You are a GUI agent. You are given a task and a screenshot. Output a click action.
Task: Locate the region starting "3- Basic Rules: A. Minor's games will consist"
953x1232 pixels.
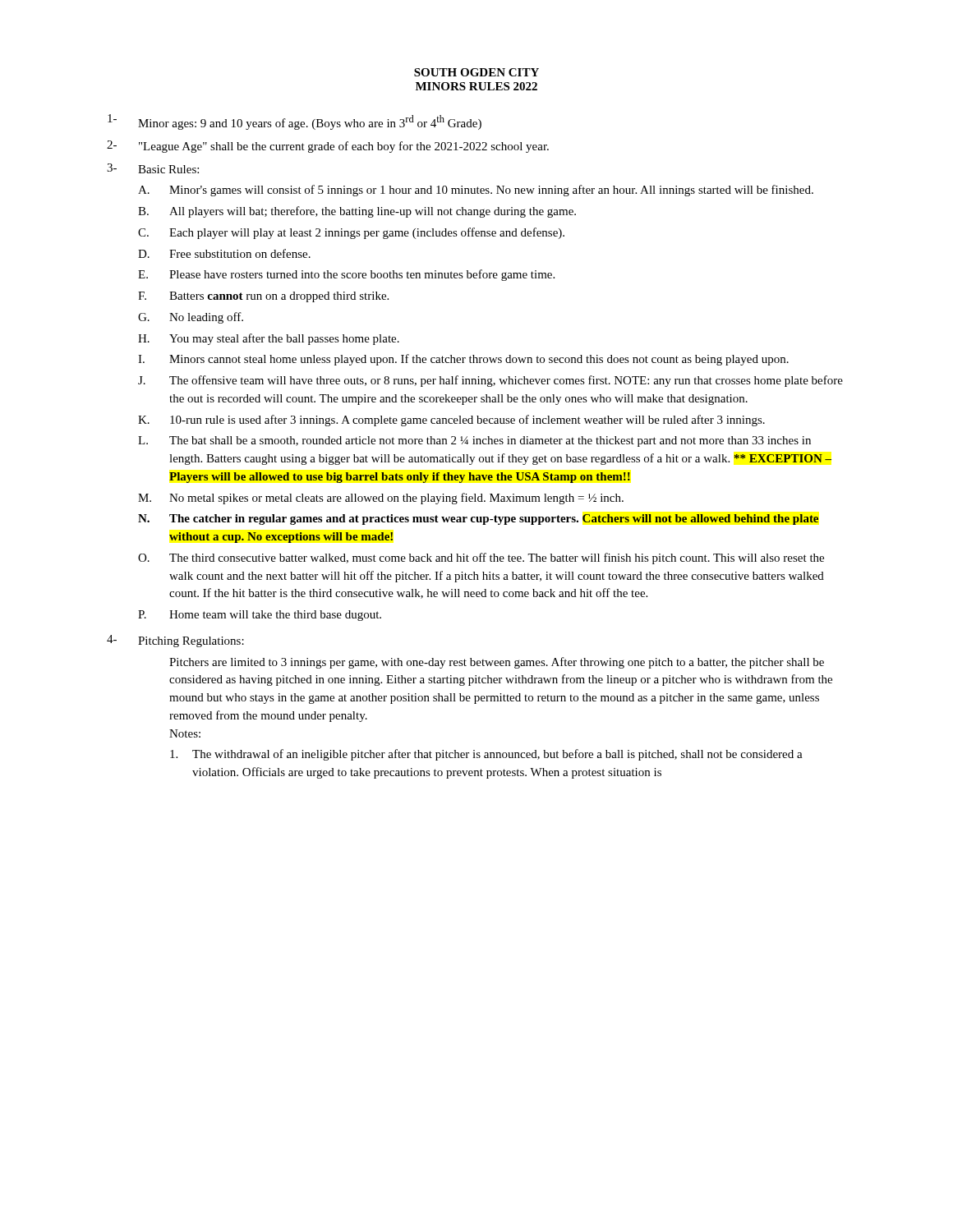(x=476, y=394)
